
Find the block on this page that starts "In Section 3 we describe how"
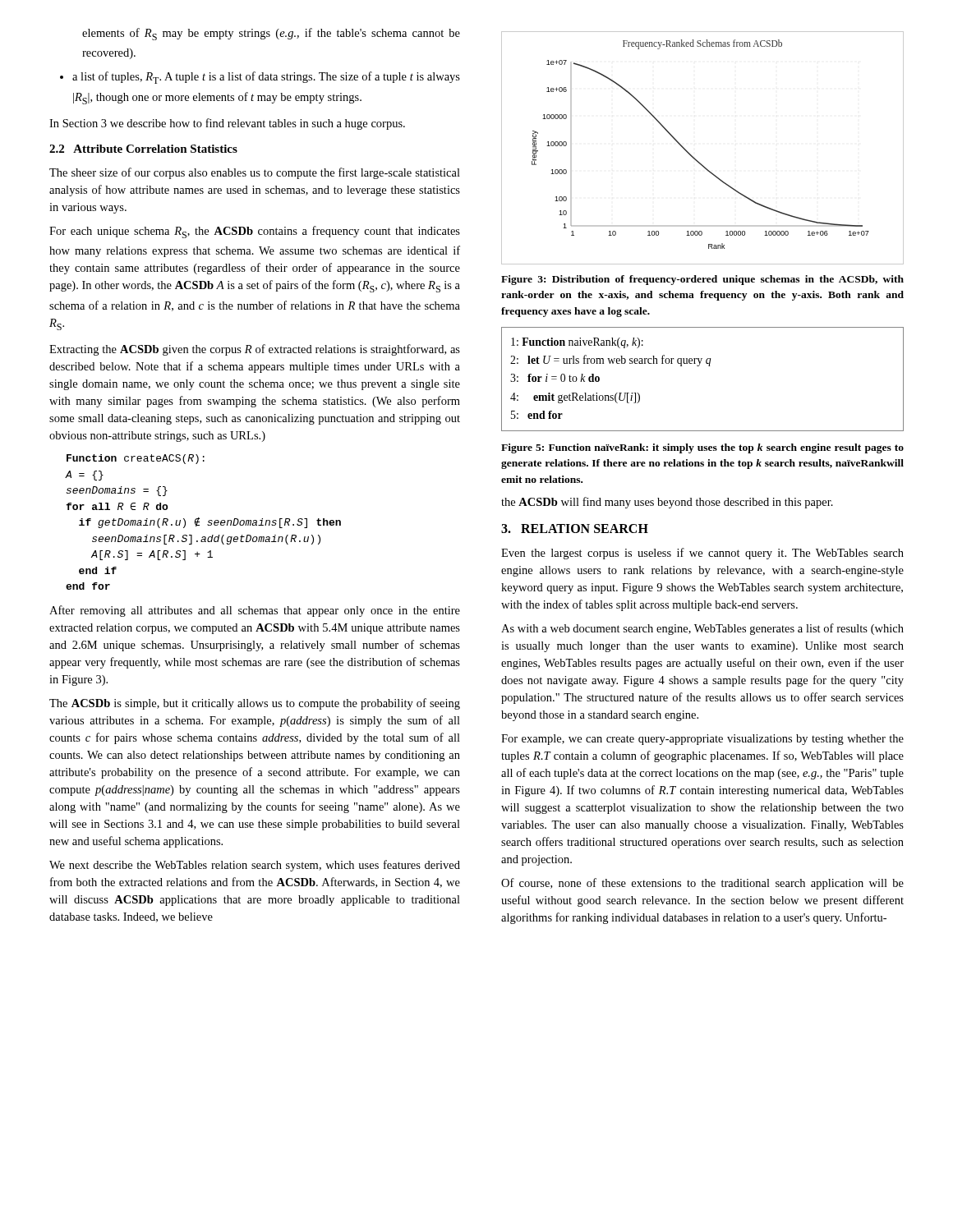(x=255, y=124)
